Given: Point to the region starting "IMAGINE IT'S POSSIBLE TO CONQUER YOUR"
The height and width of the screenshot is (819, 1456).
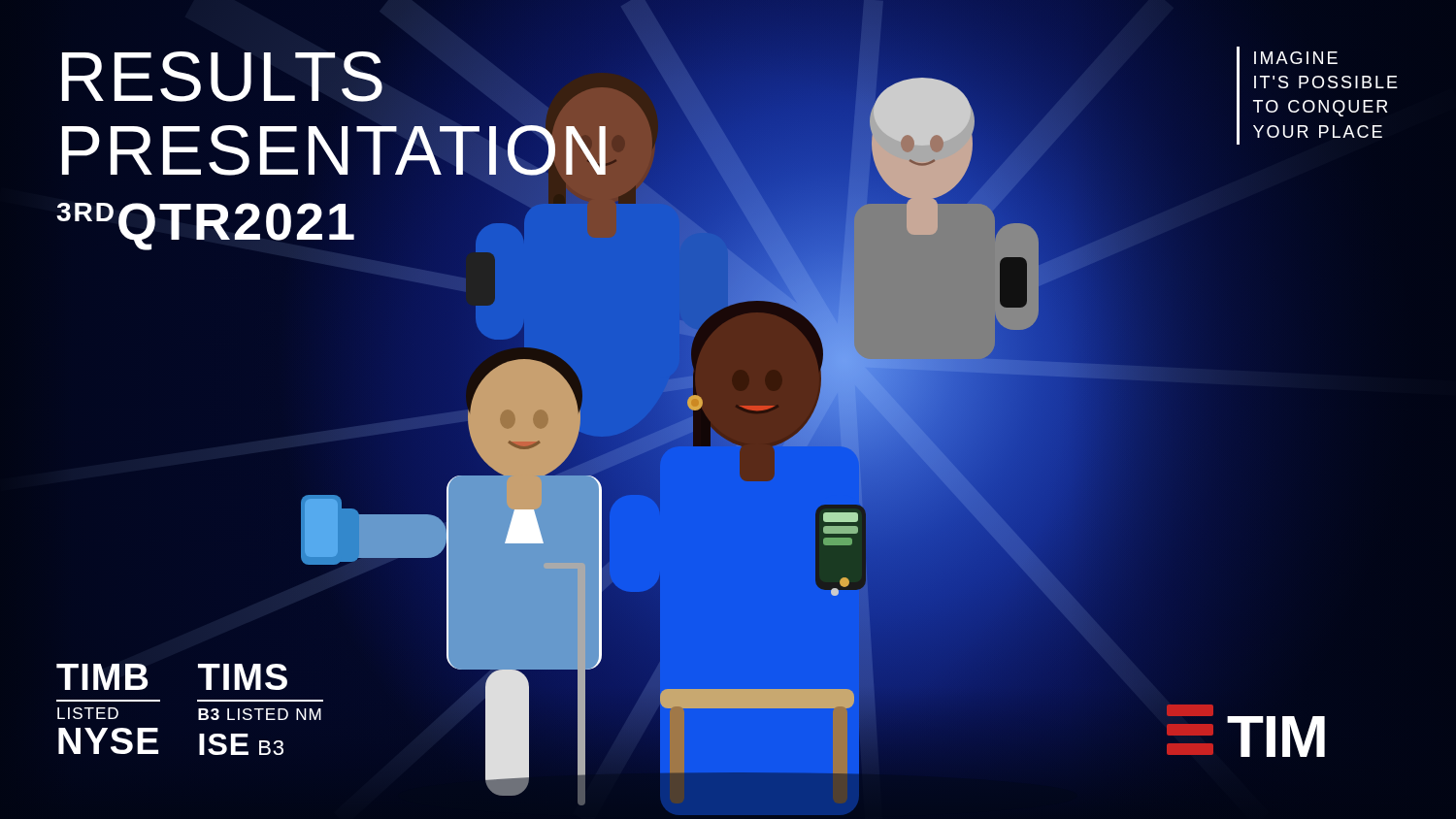Looking at the screenshot, I should [1326, 95].
